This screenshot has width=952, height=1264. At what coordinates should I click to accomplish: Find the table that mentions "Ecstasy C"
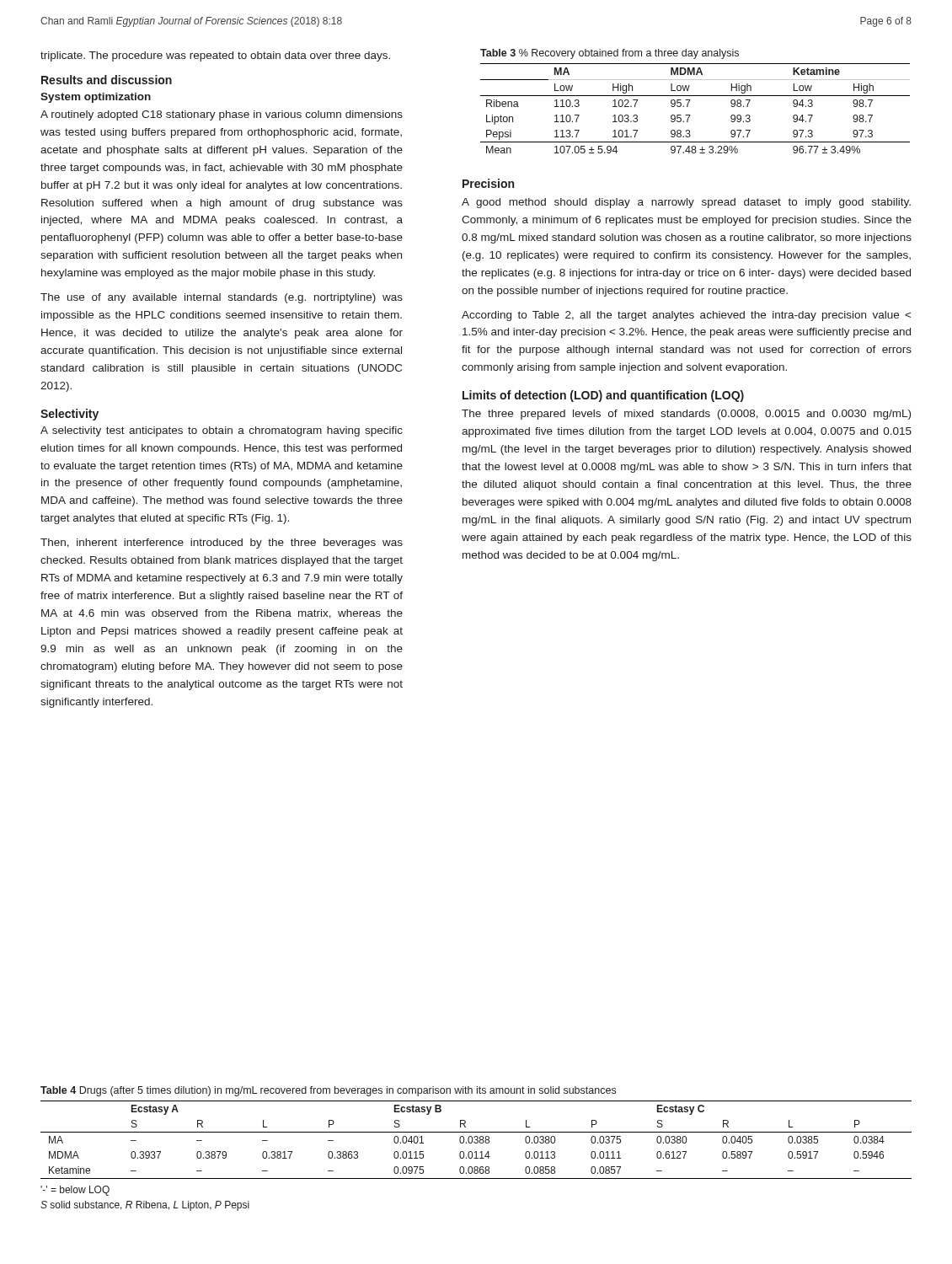[x=476, y=1139]
